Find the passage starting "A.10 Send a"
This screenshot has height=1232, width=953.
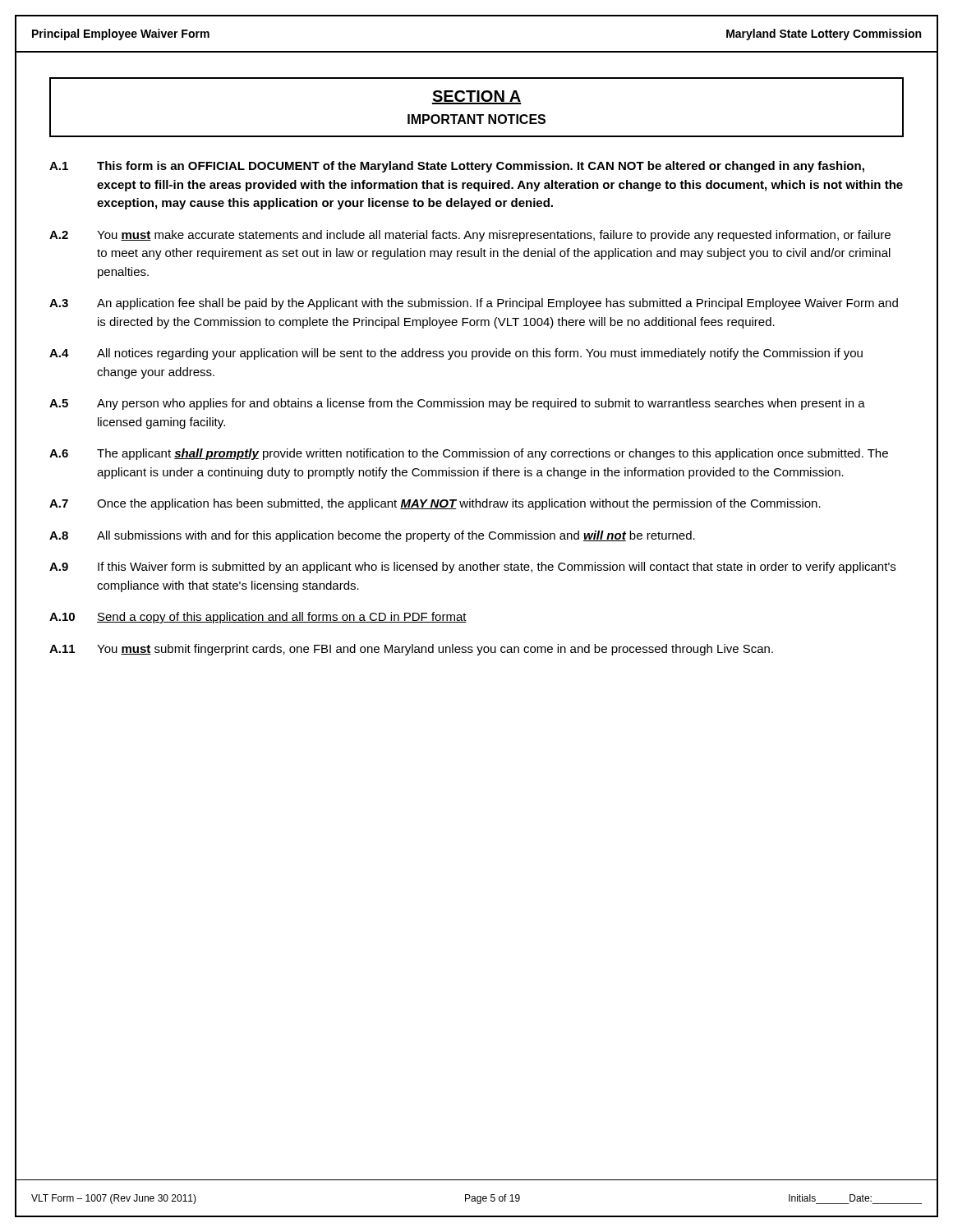pyautogui.click(x=476, y=617)
